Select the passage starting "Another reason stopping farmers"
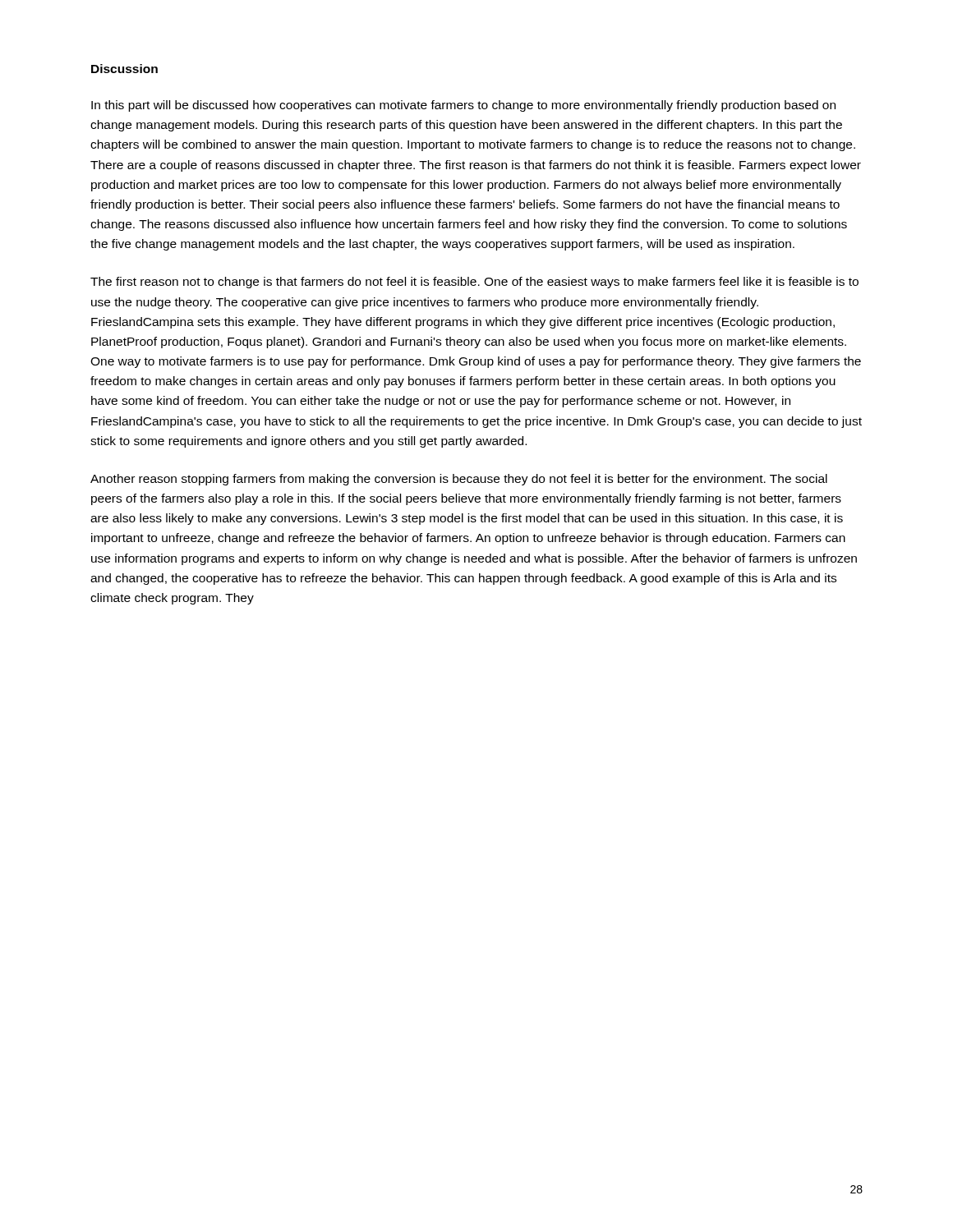 coord(474,538)
